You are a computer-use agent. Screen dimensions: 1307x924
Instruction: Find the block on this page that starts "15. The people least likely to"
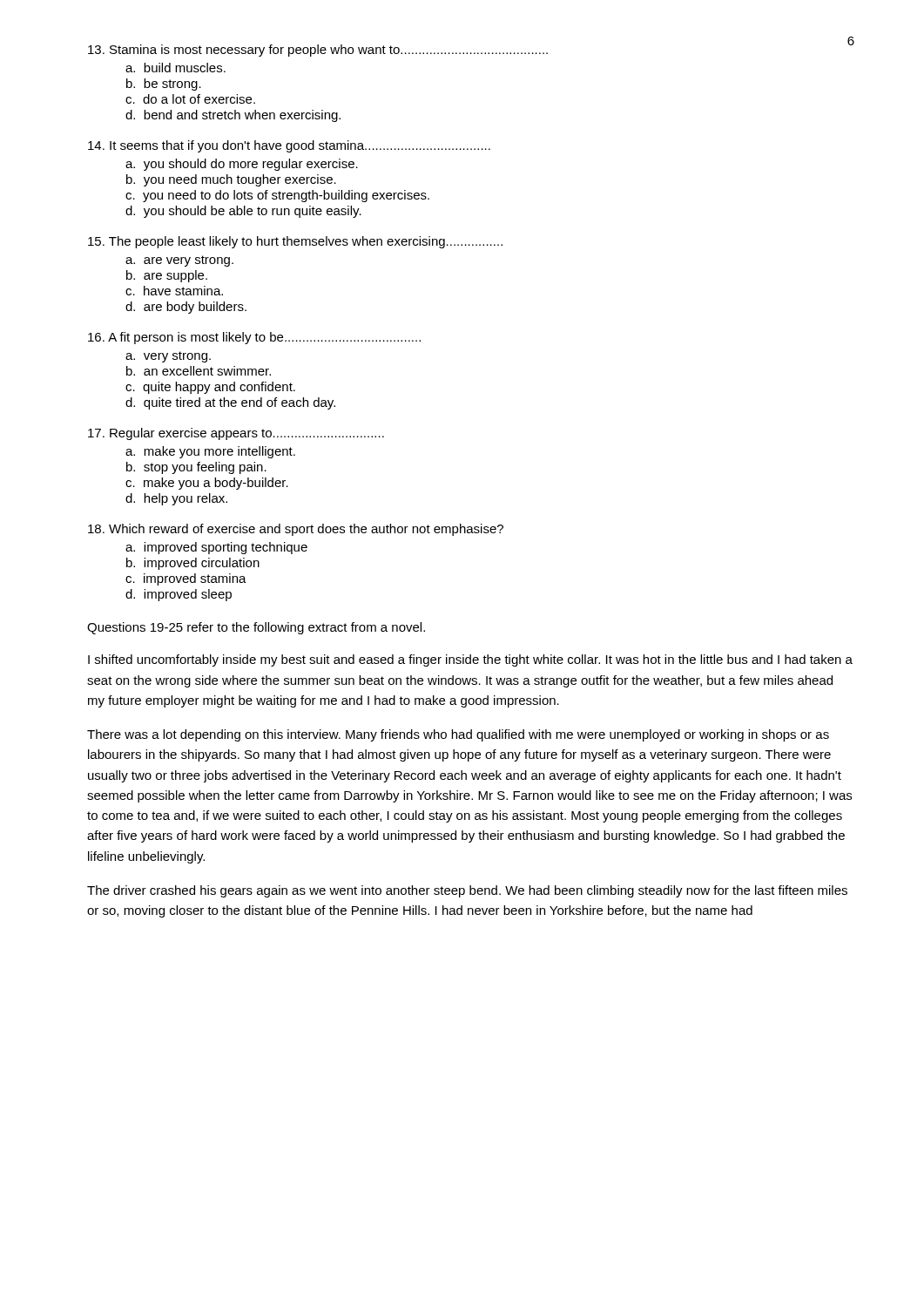point(295,242)
